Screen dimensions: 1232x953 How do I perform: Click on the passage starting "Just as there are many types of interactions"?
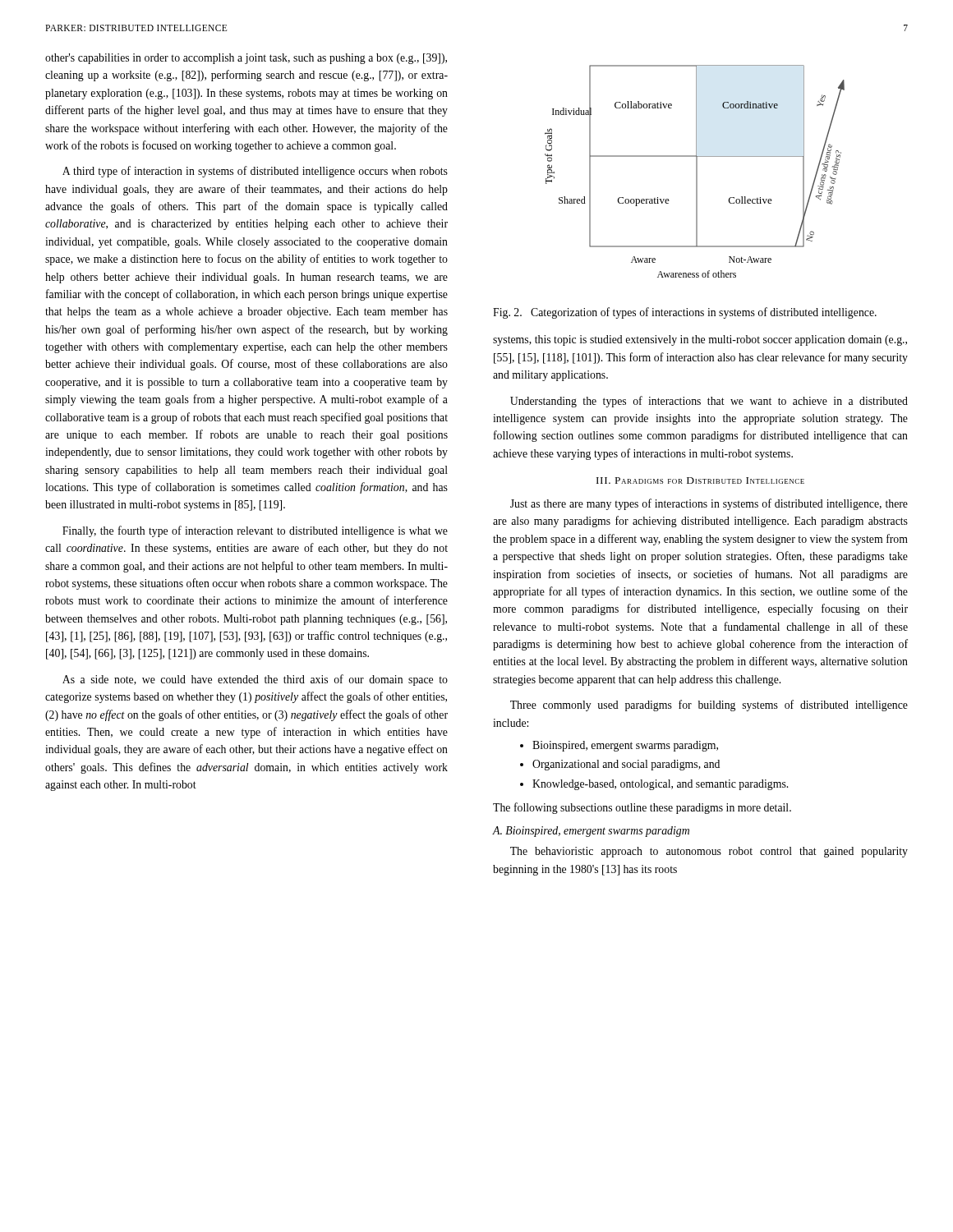[700, 592]
